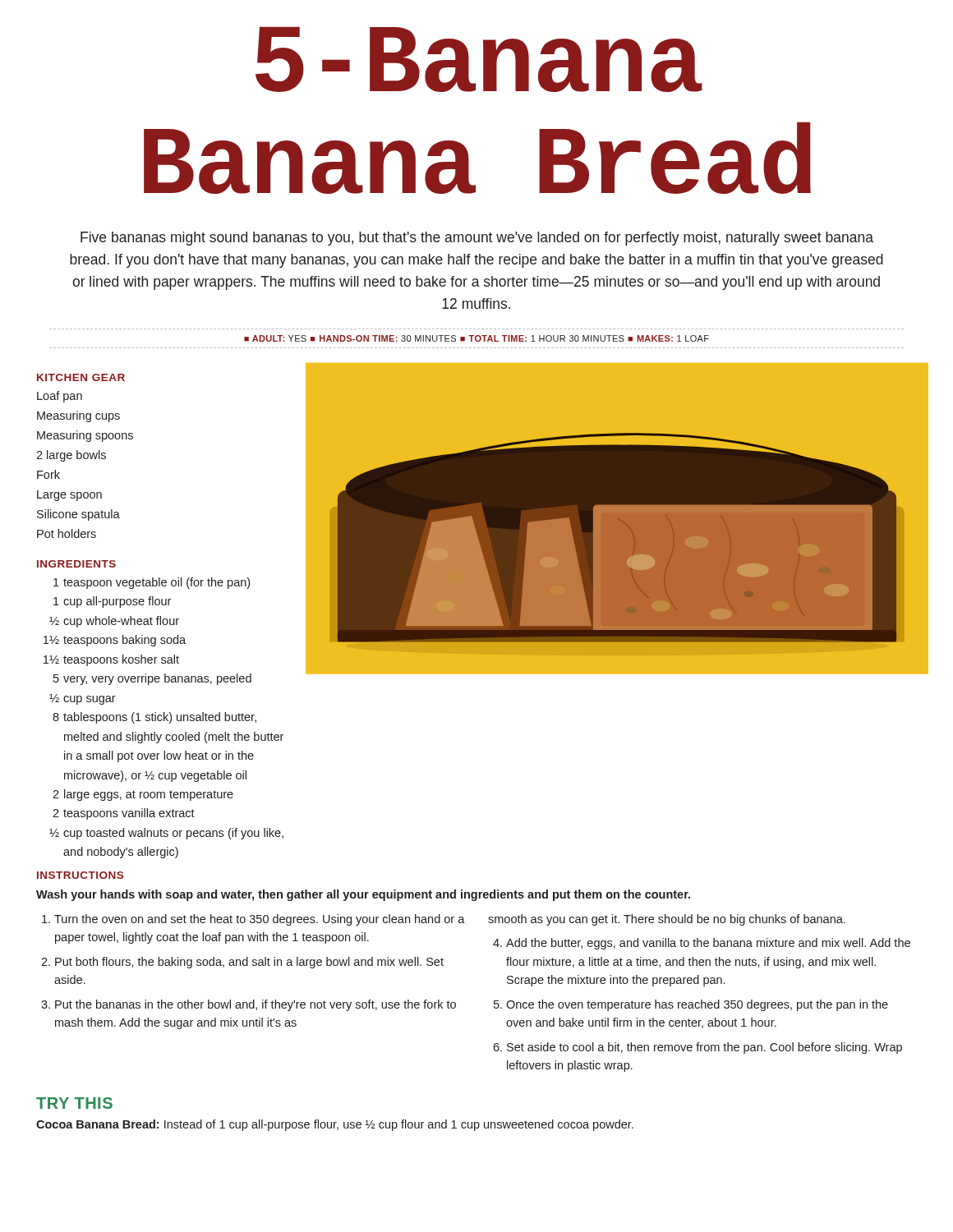Find the element starting "Set aside to cool a"

704,1056
